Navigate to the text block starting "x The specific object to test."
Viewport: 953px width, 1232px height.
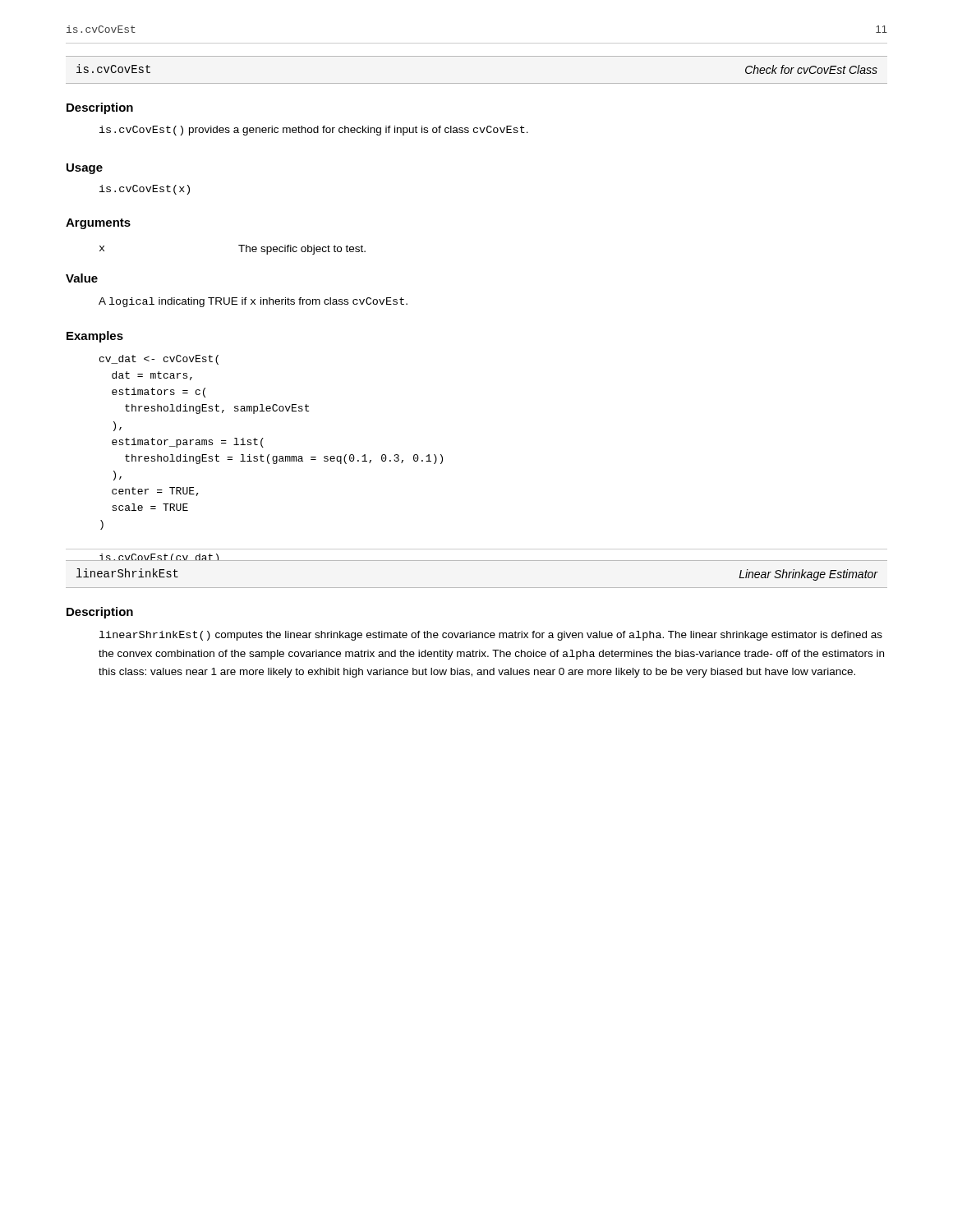(x=233, y=248)
